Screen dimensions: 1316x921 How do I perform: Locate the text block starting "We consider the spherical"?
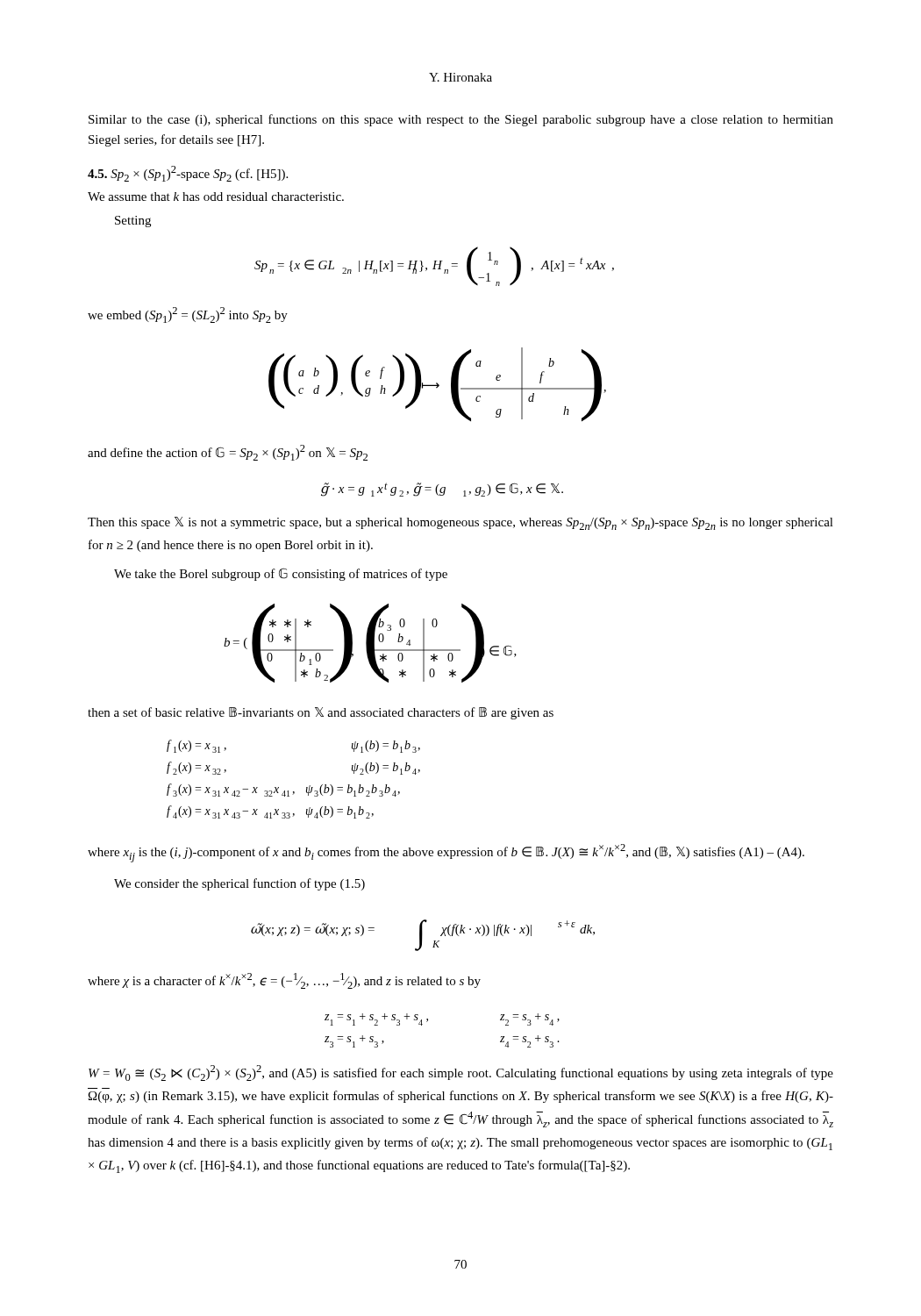[x=240, y=884]
